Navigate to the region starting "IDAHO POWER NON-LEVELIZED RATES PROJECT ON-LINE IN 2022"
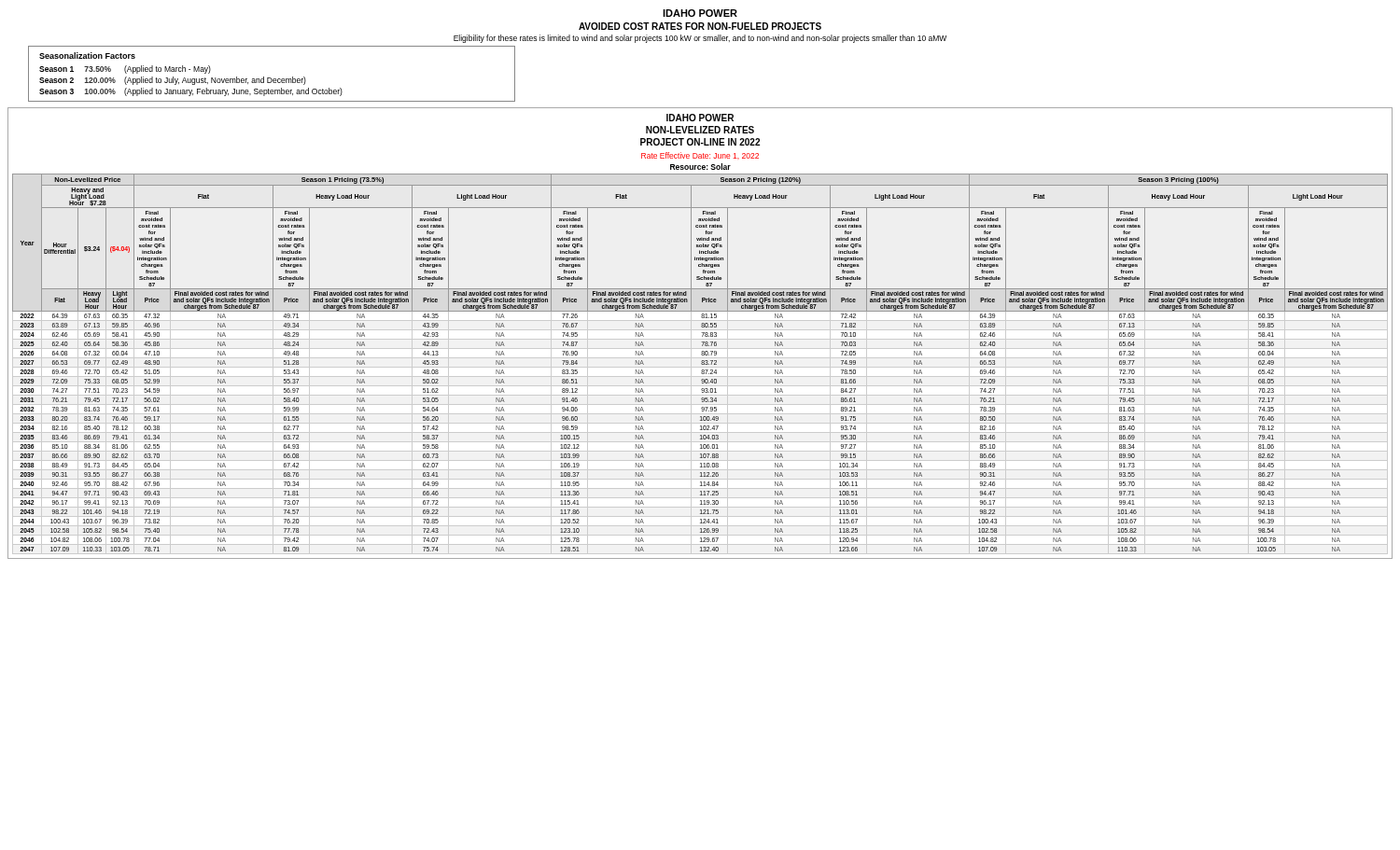 [x=700, y=130]
